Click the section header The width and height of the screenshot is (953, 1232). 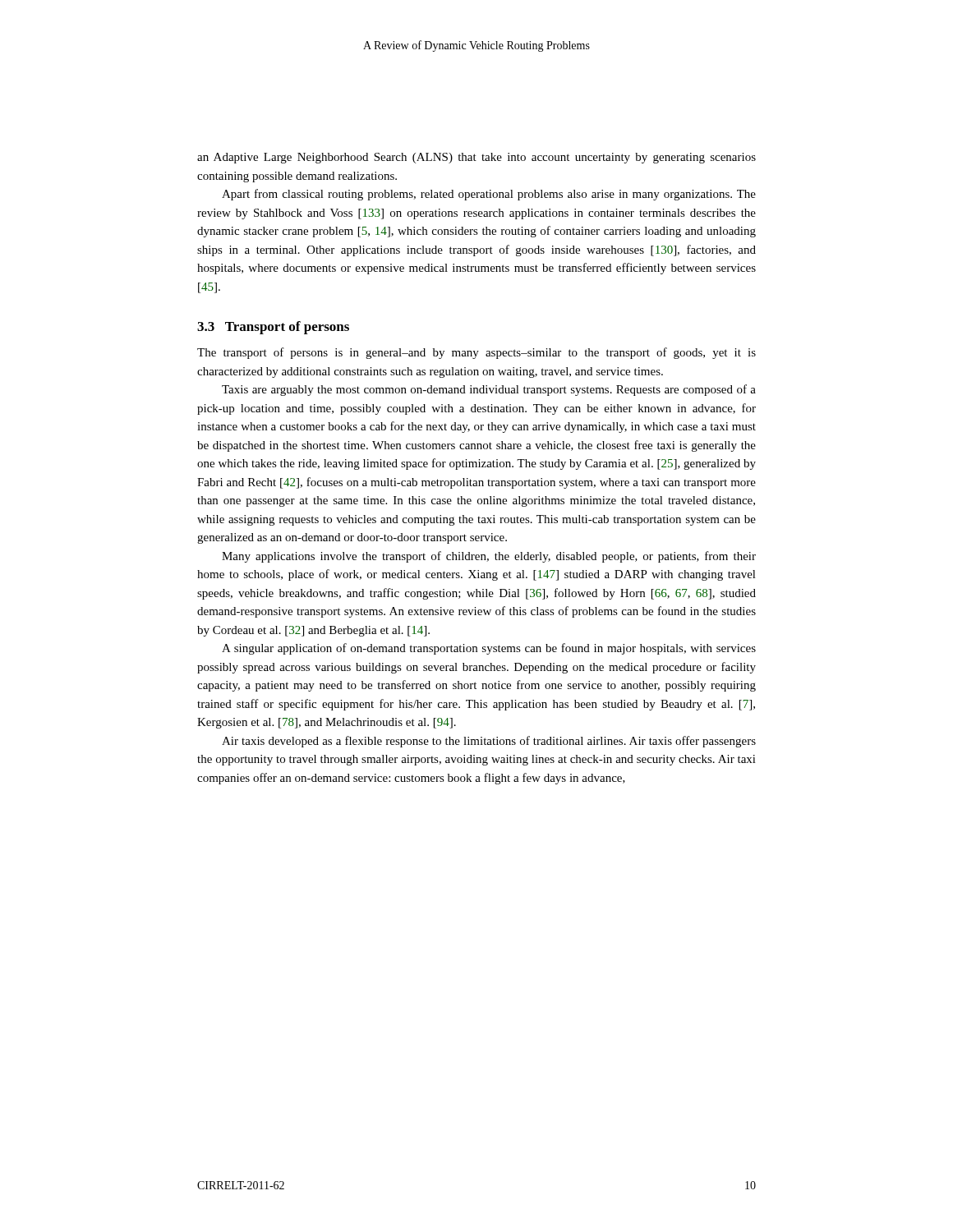coord(273,326)
